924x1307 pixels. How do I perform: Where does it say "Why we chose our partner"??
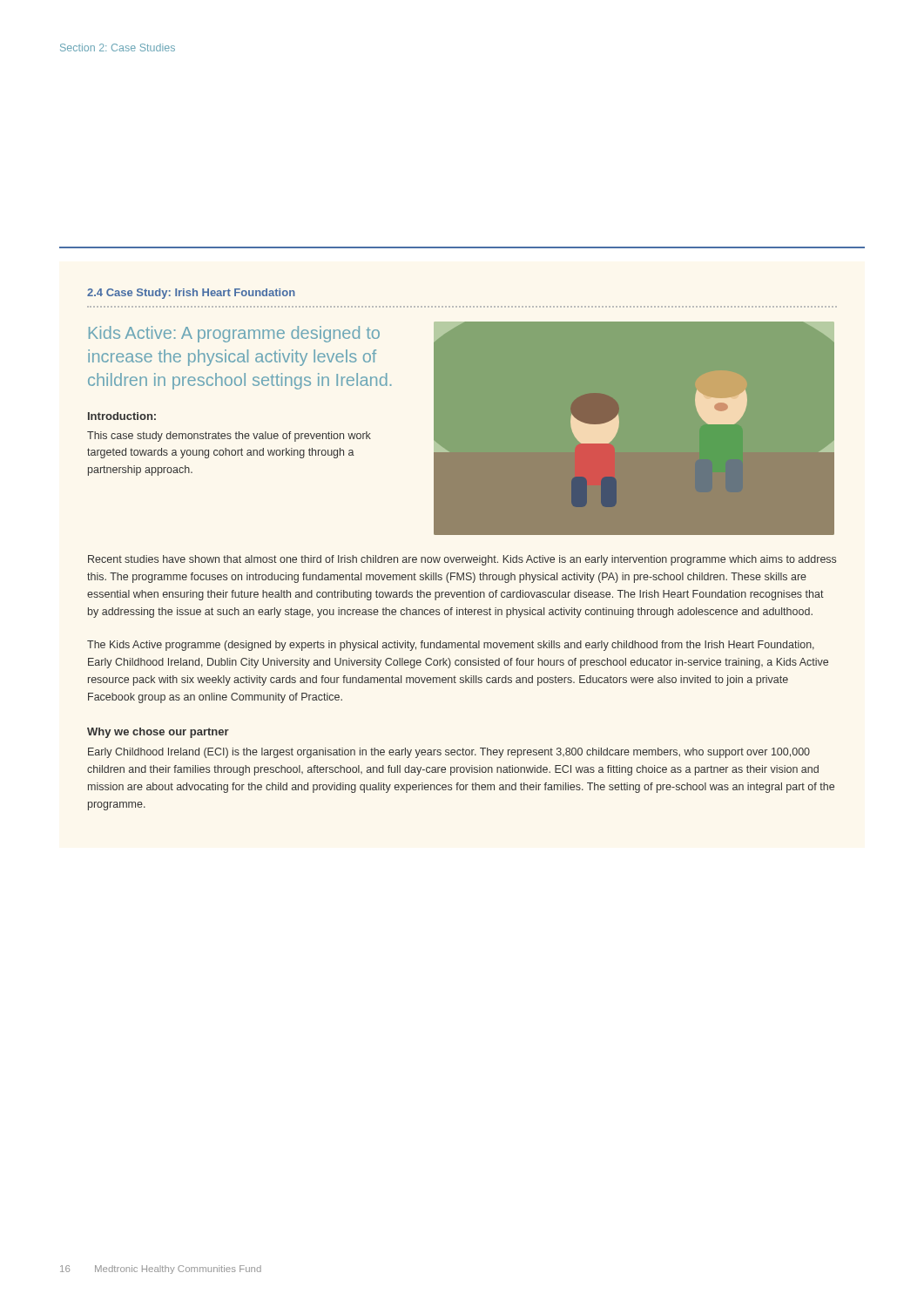click(158, 732)
